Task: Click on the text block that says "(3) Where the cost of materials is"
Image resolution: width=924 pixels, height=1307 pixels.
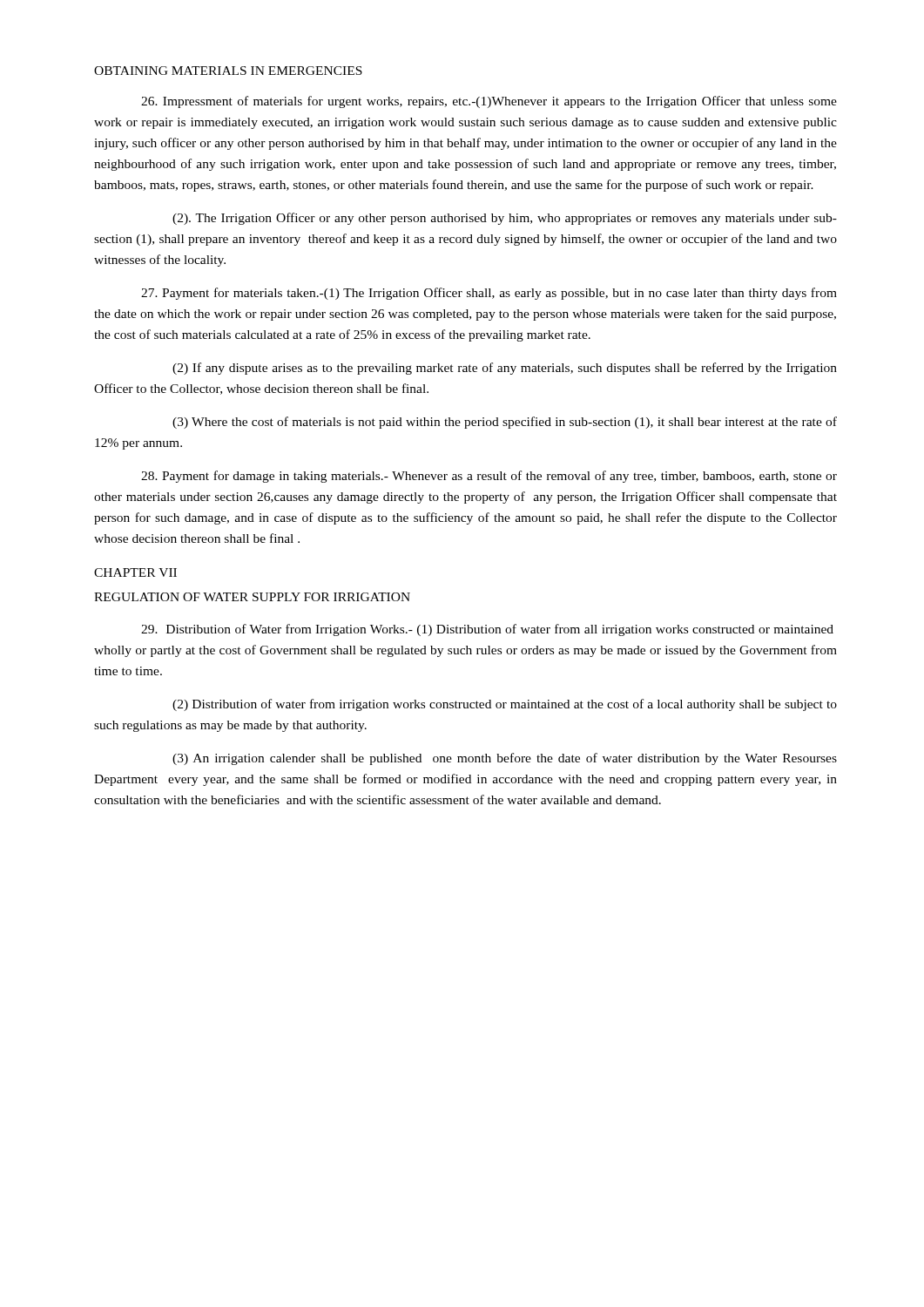Action: [465, 432]
